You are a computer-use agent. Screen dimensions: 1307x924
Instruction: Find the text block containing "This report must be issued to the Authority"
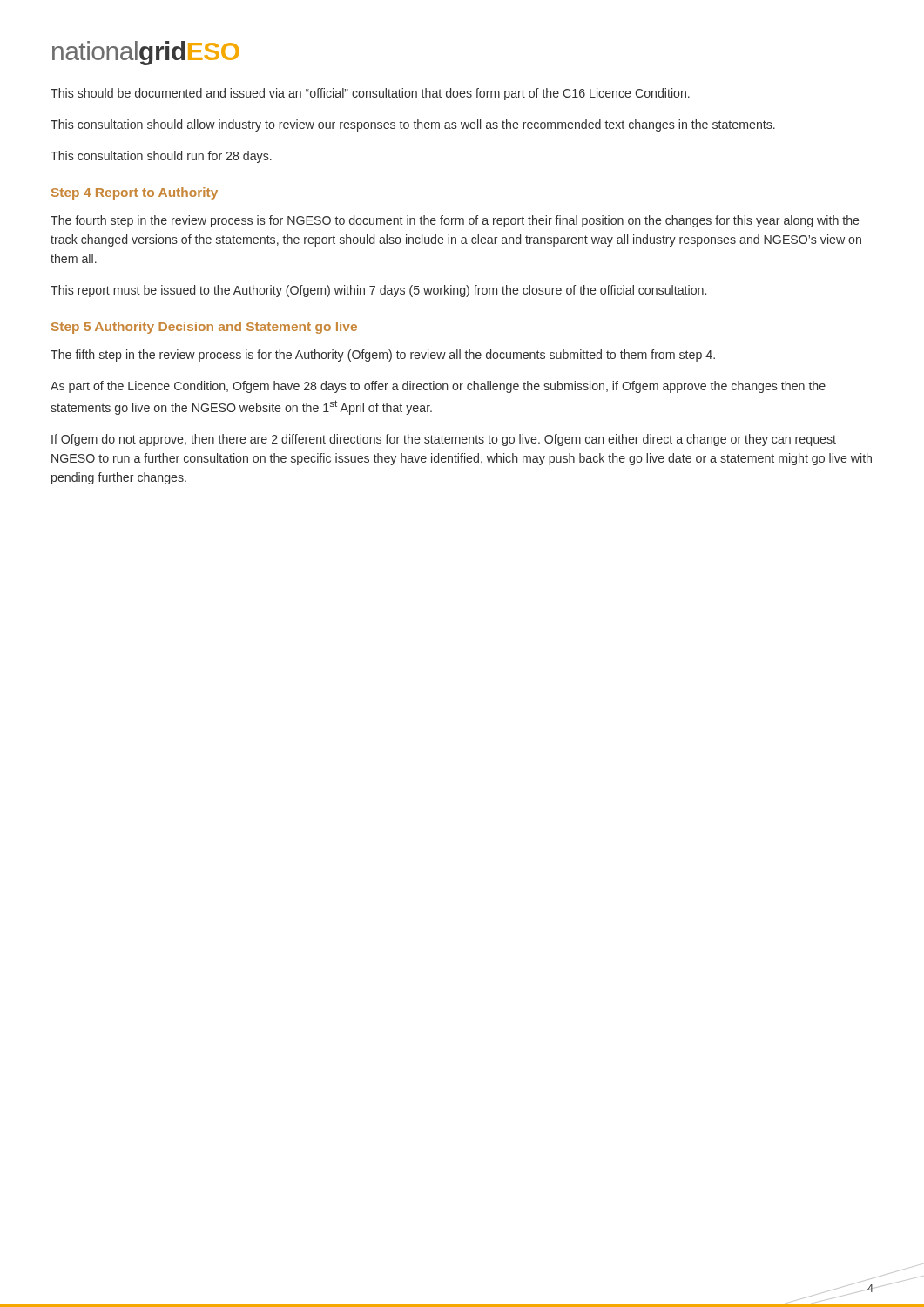point(379,290)
